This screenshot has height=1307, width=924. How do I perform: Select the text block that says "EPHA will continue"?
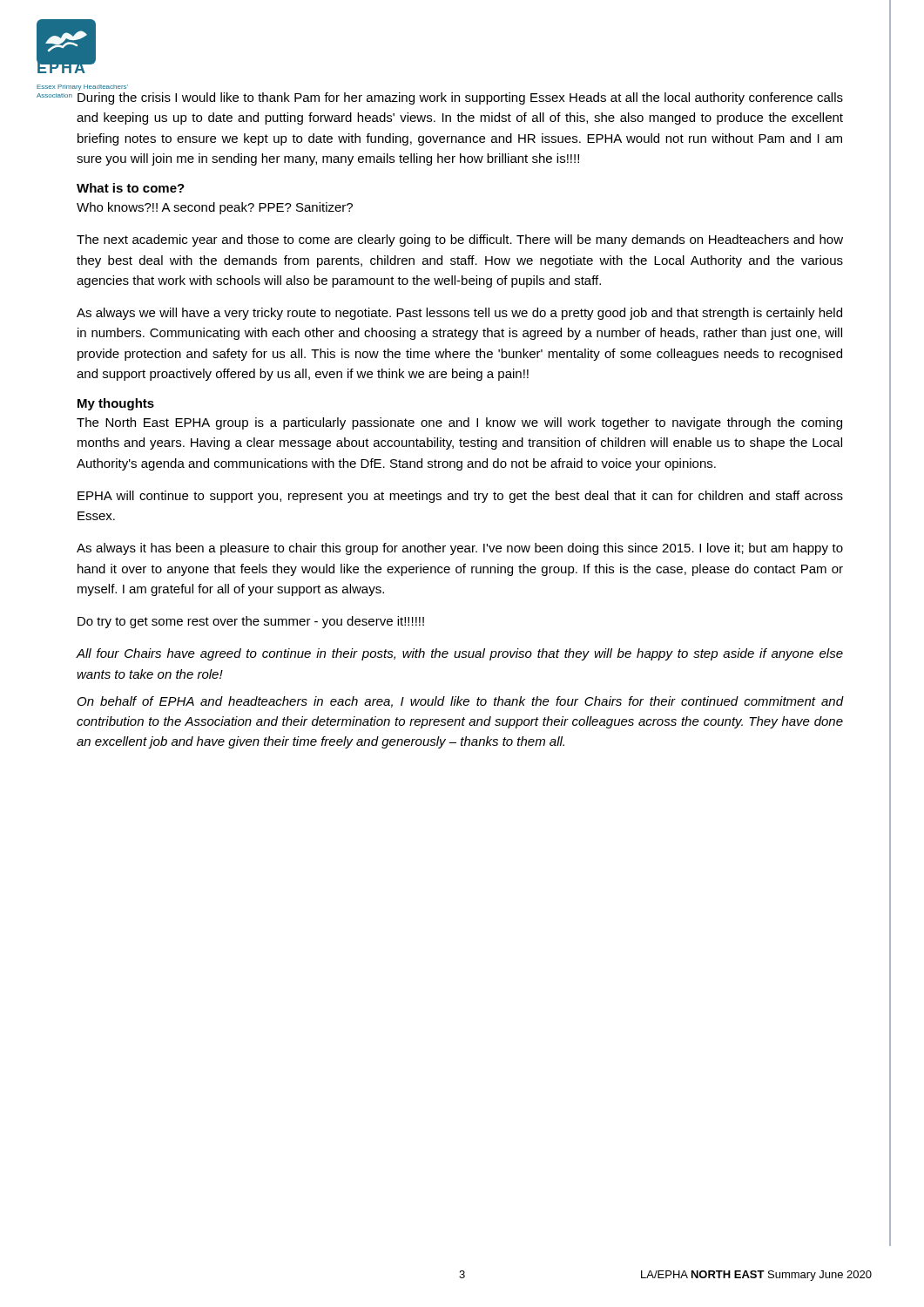460,505
